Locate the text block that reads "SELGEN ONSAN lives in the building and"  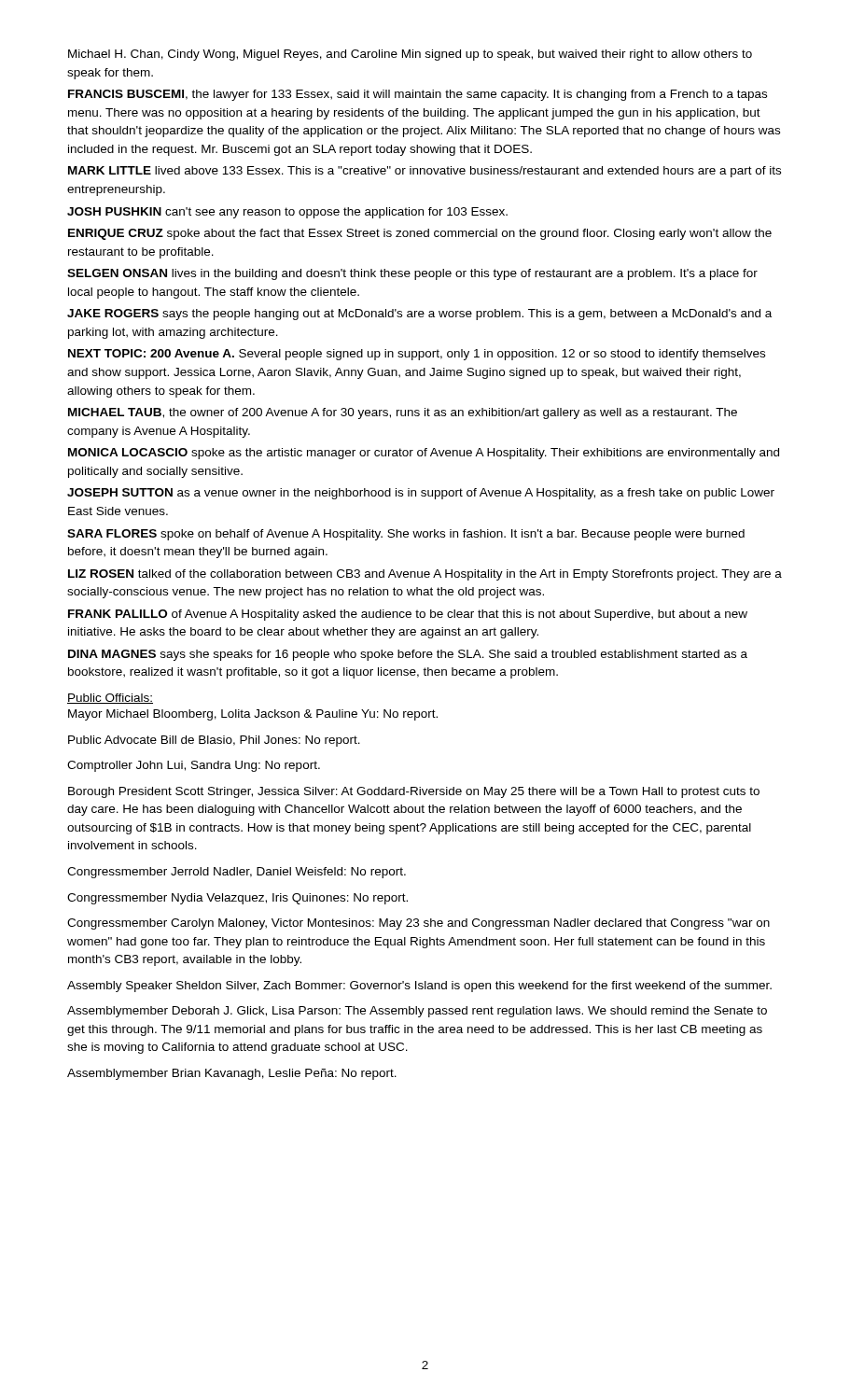point(412,282)
